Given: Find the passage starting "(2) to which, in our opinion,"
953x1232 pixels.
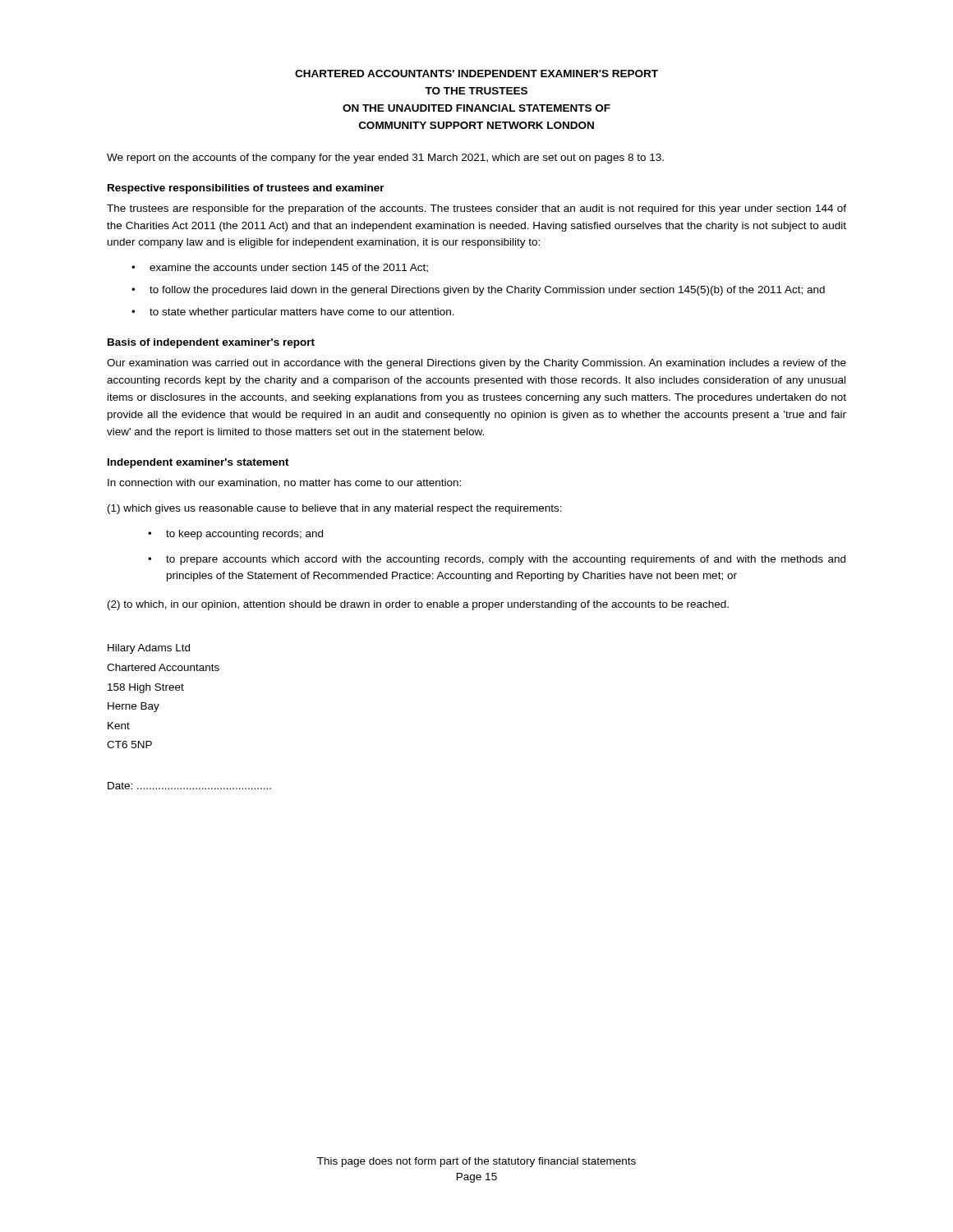Looking at the screenshot, I should pos(418,604).
